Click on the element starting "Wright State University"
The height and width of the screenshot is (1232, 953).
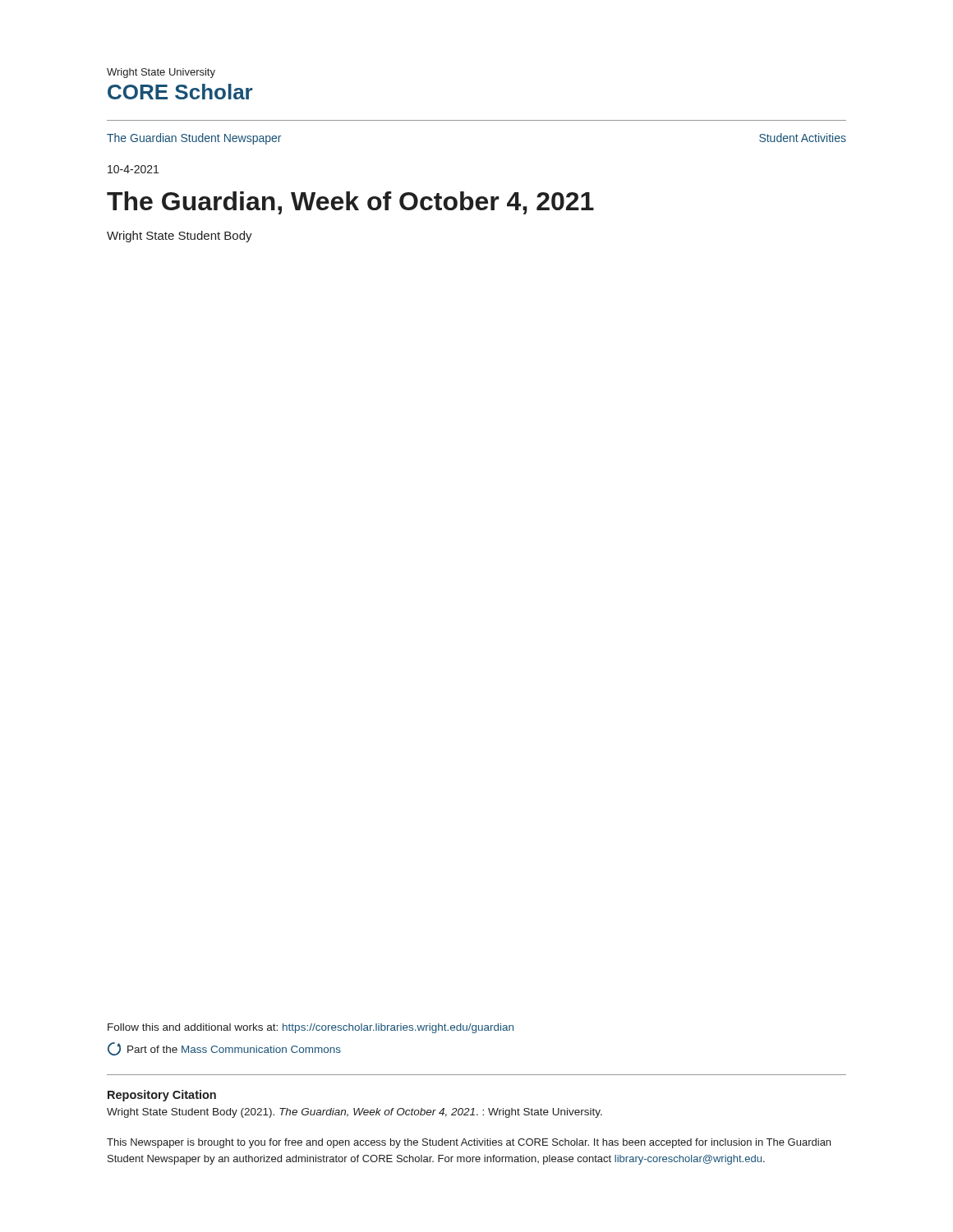click(161, 72)
